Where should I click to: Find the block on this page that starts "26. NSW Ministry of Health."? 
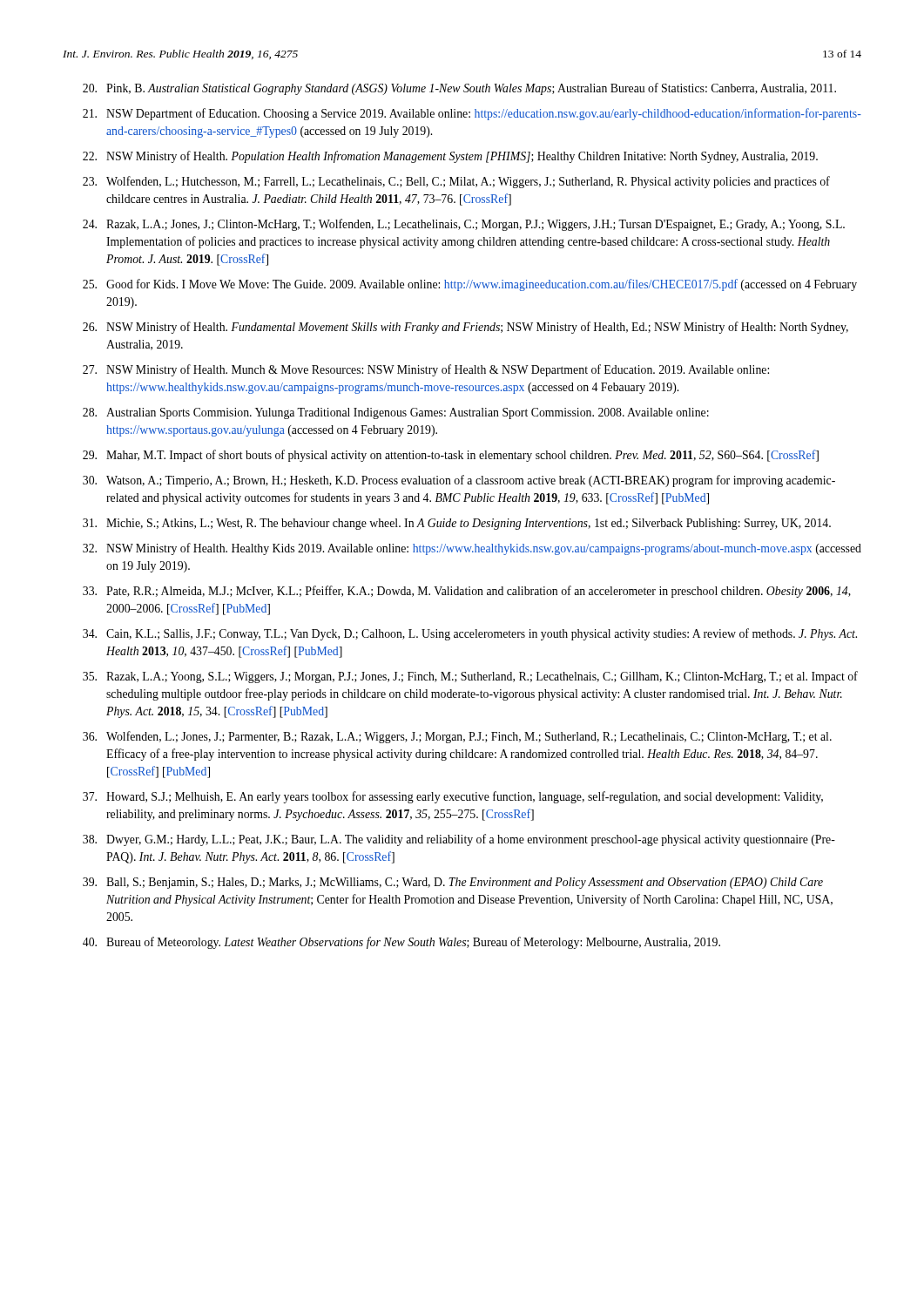point(462,336)
